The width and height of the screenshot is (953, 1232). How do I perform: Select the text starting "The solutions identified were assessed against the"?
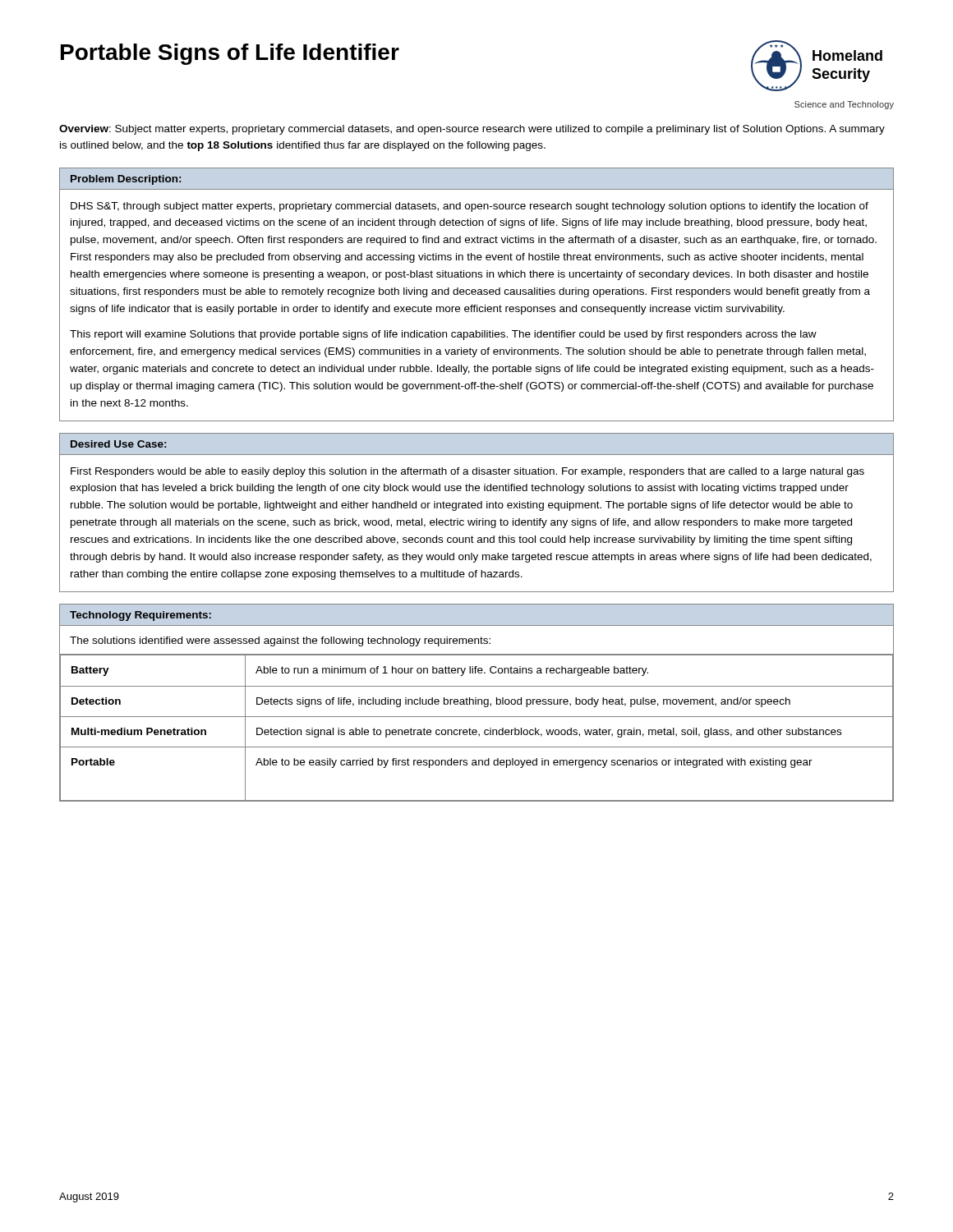(x=281, y=640)
